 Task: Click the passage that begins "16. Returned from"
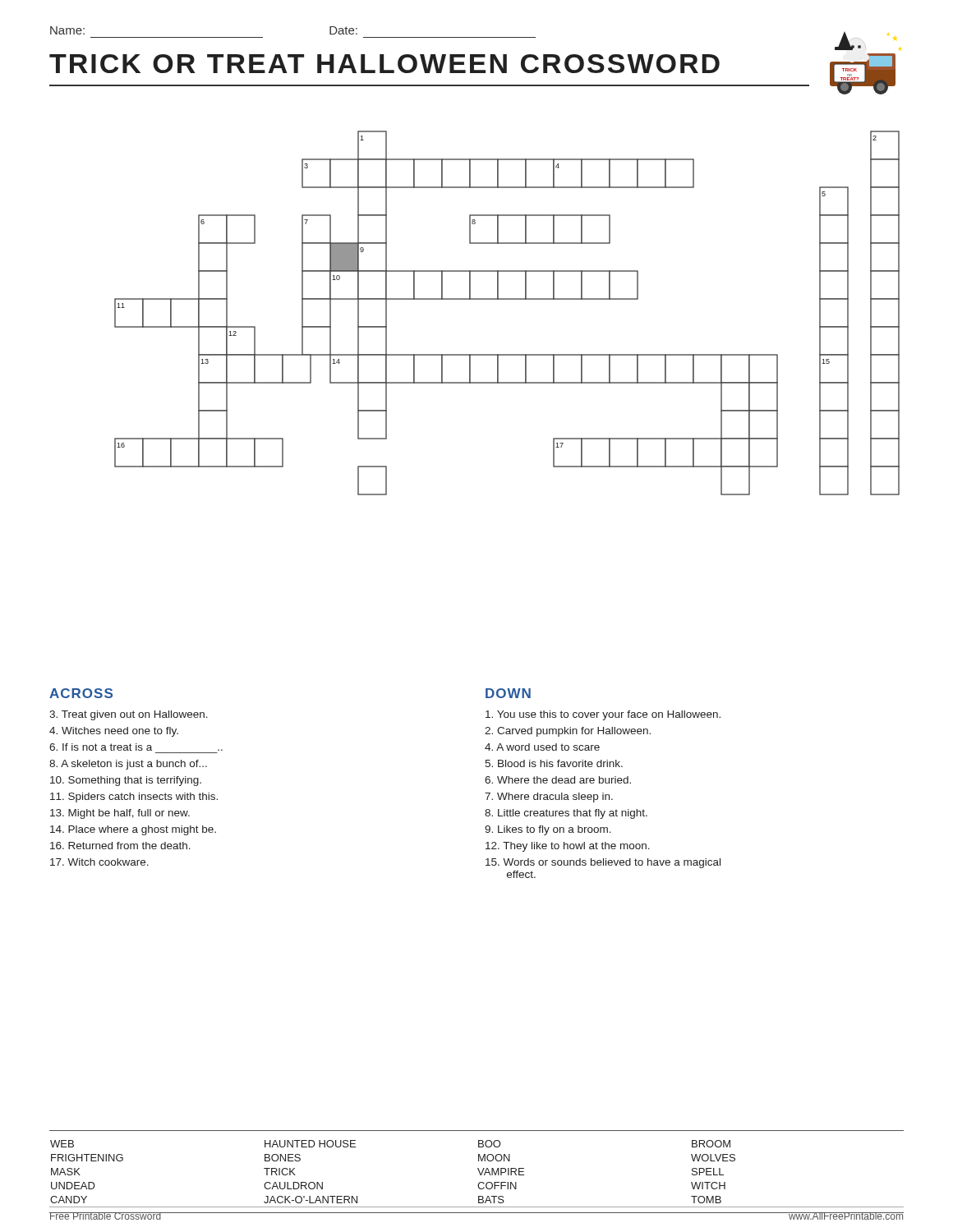(x=120, y=846)
